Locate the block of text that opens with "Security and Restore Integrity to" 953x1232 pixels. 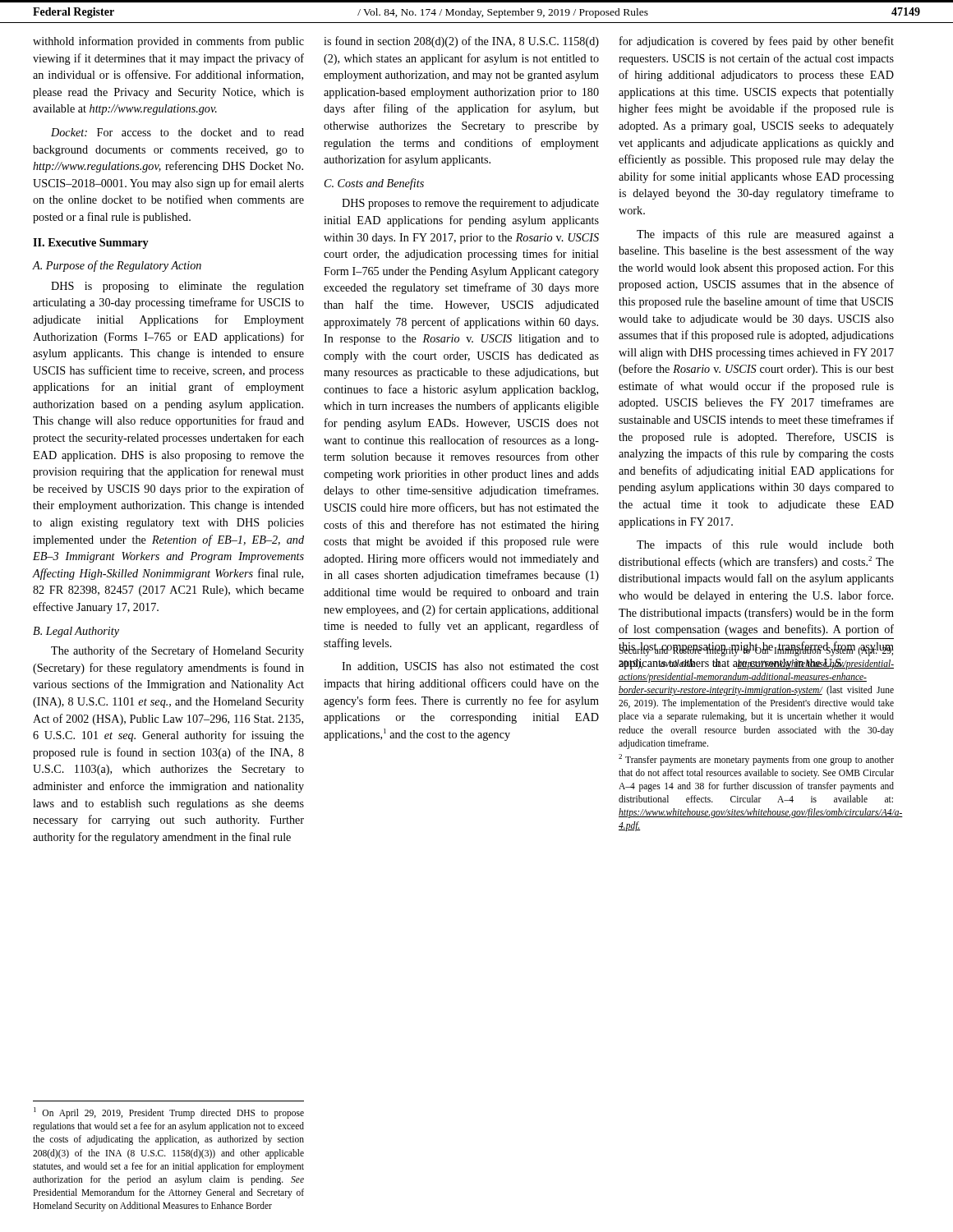[756, 738]
